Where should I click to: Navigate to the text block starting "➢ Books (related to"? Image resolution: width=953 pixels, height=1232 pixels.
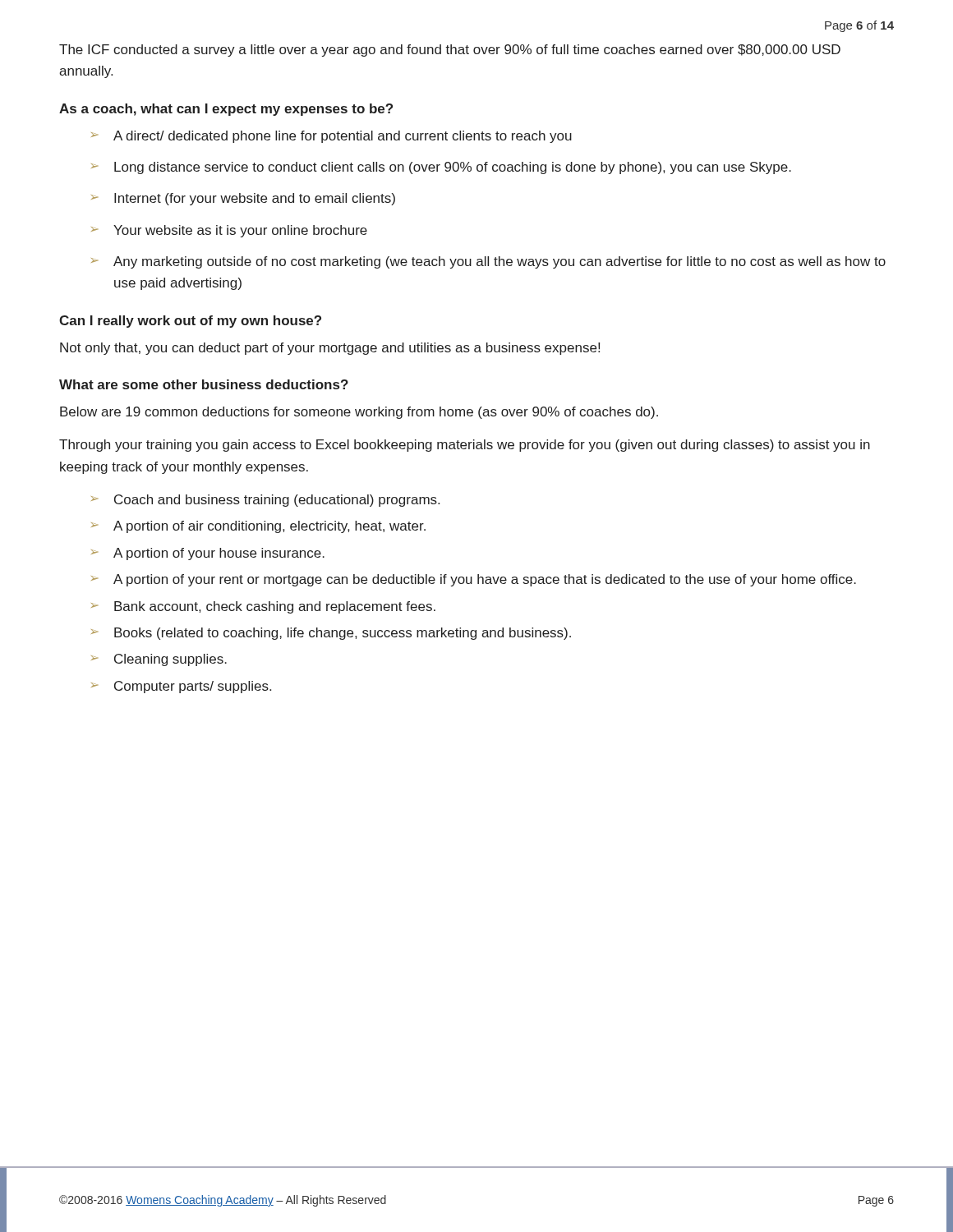tap(330, 633)
